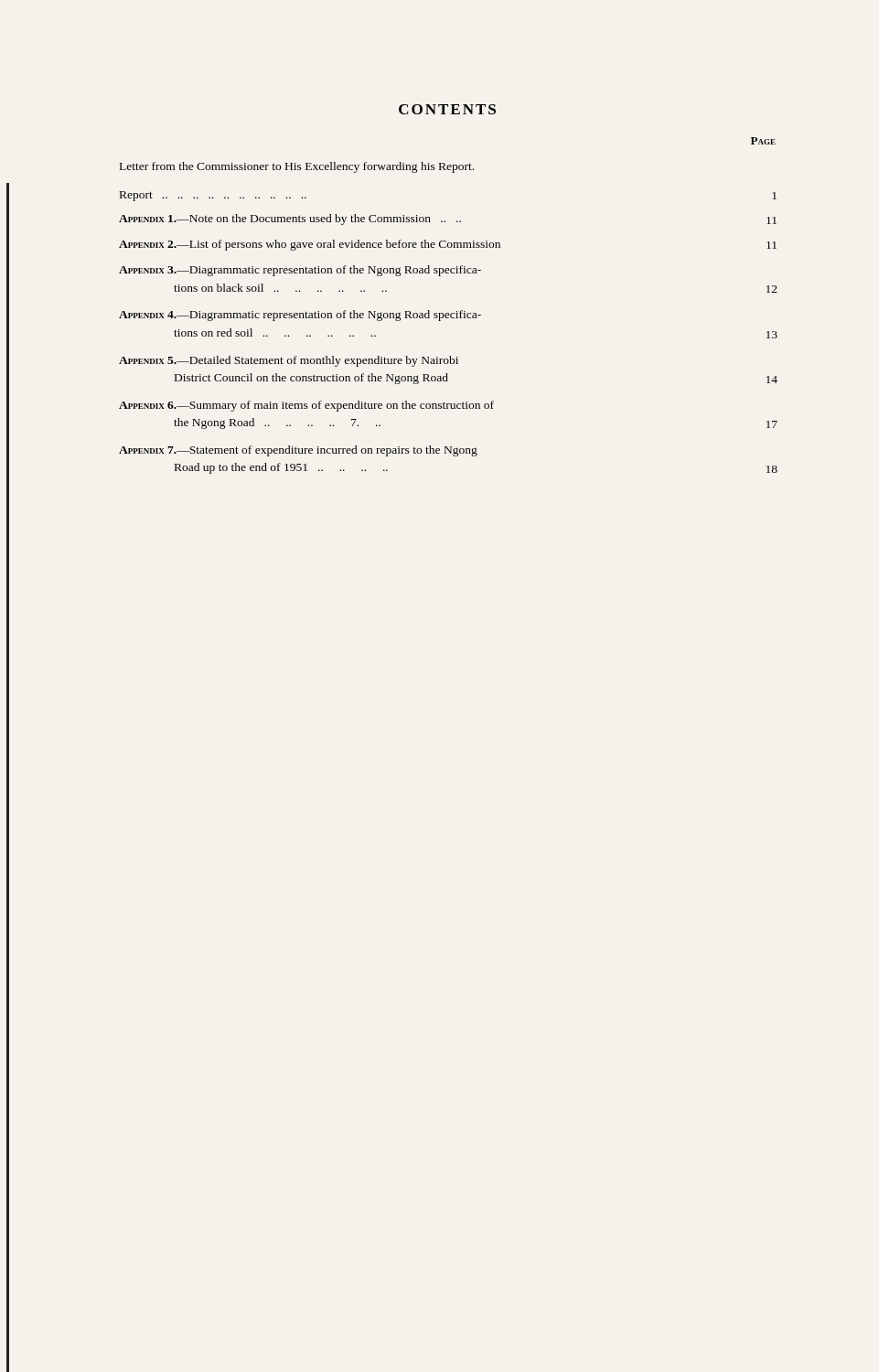879x1372 pixels.
Task: Click the passage that begins "Appendix 2.—List of persons who gave"
Action: 448,244
